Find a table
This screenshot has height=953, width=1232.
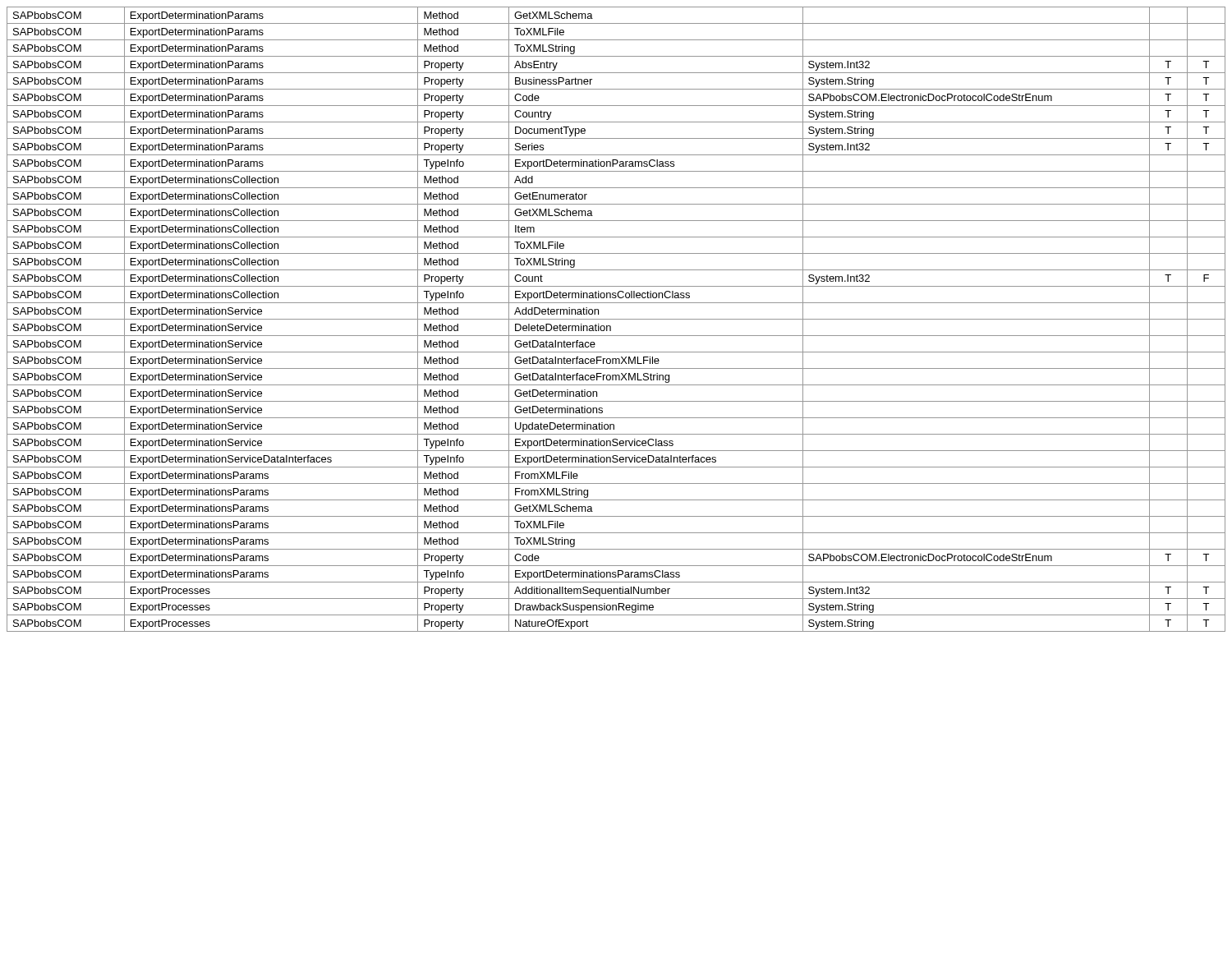(x=616, y=319)
